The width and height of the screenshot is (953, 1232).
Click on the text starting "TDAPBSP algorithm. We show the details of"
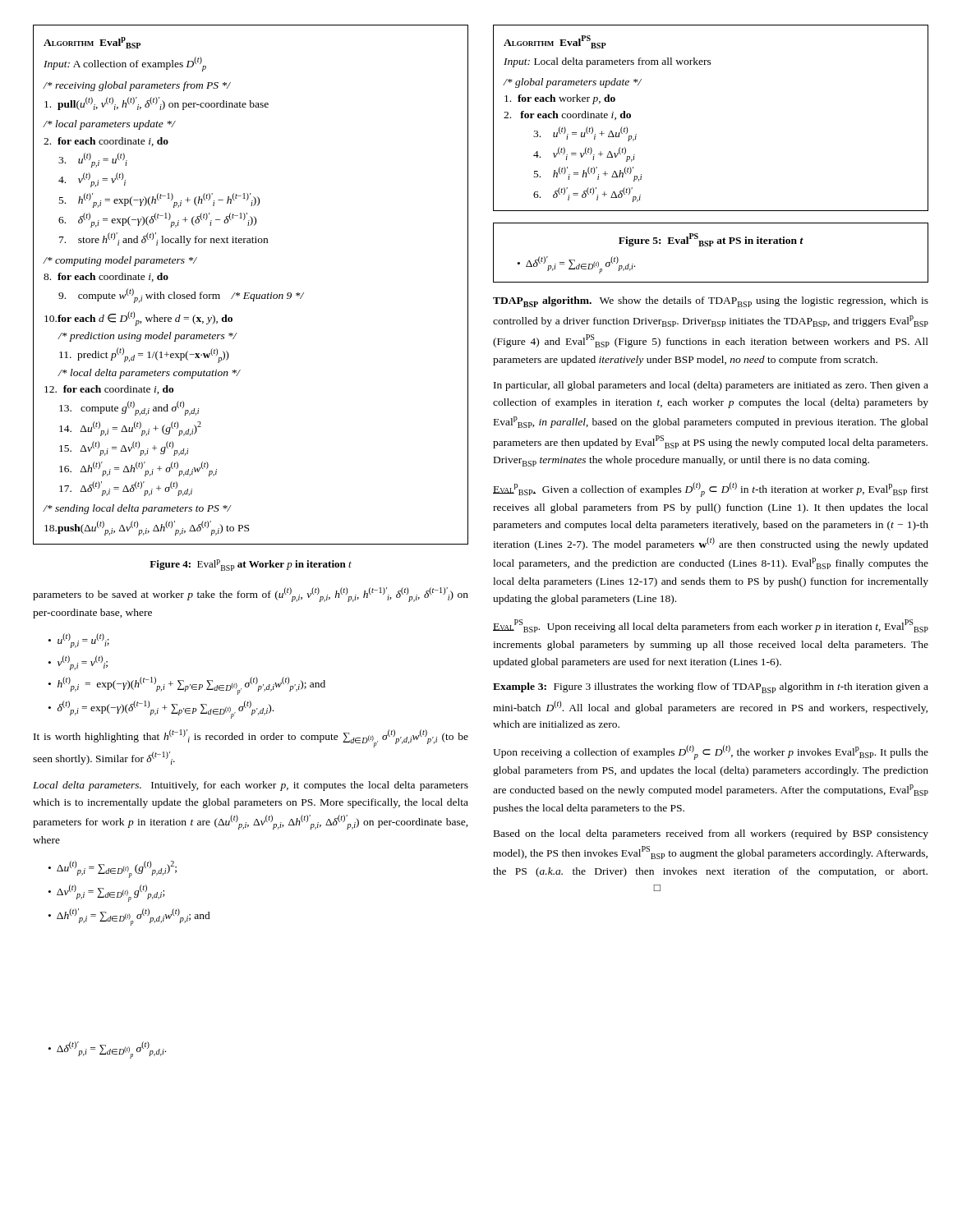coord(711,330)
